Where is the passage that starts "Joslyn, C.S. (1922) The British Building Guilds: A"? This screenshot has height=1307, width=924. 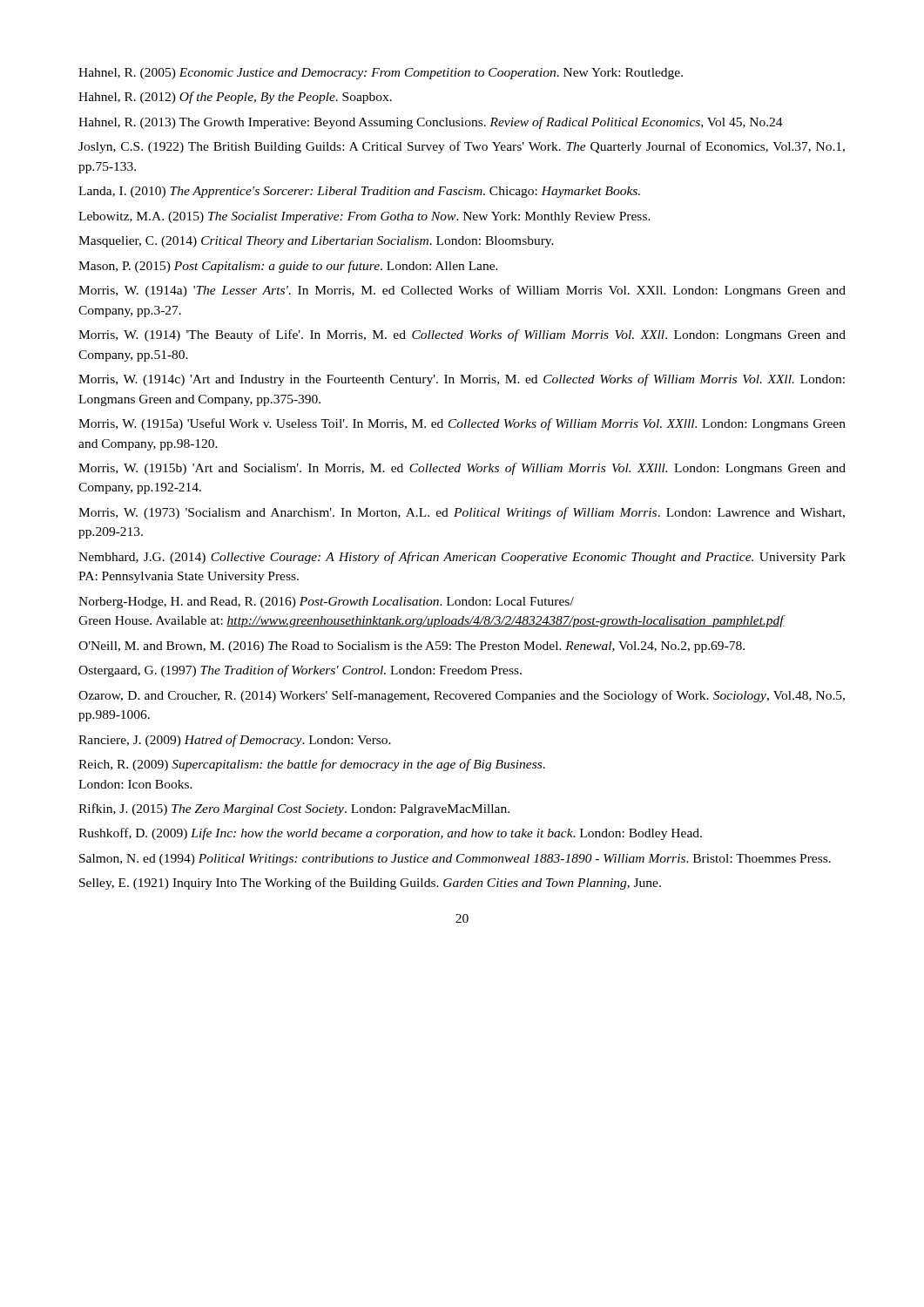coord(462,156)
